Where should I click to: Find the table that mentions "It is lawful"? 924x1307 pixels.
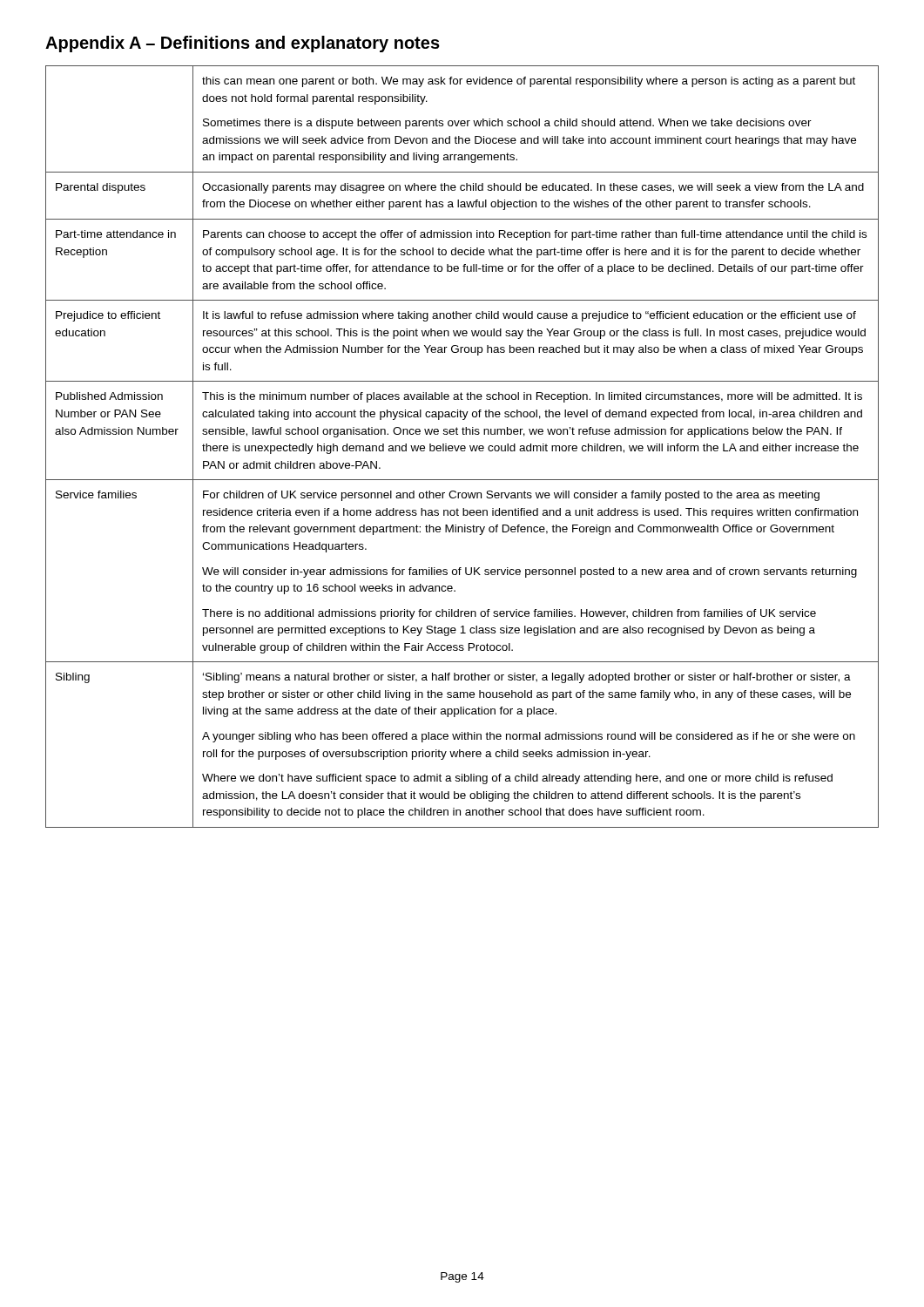point(462,446)
